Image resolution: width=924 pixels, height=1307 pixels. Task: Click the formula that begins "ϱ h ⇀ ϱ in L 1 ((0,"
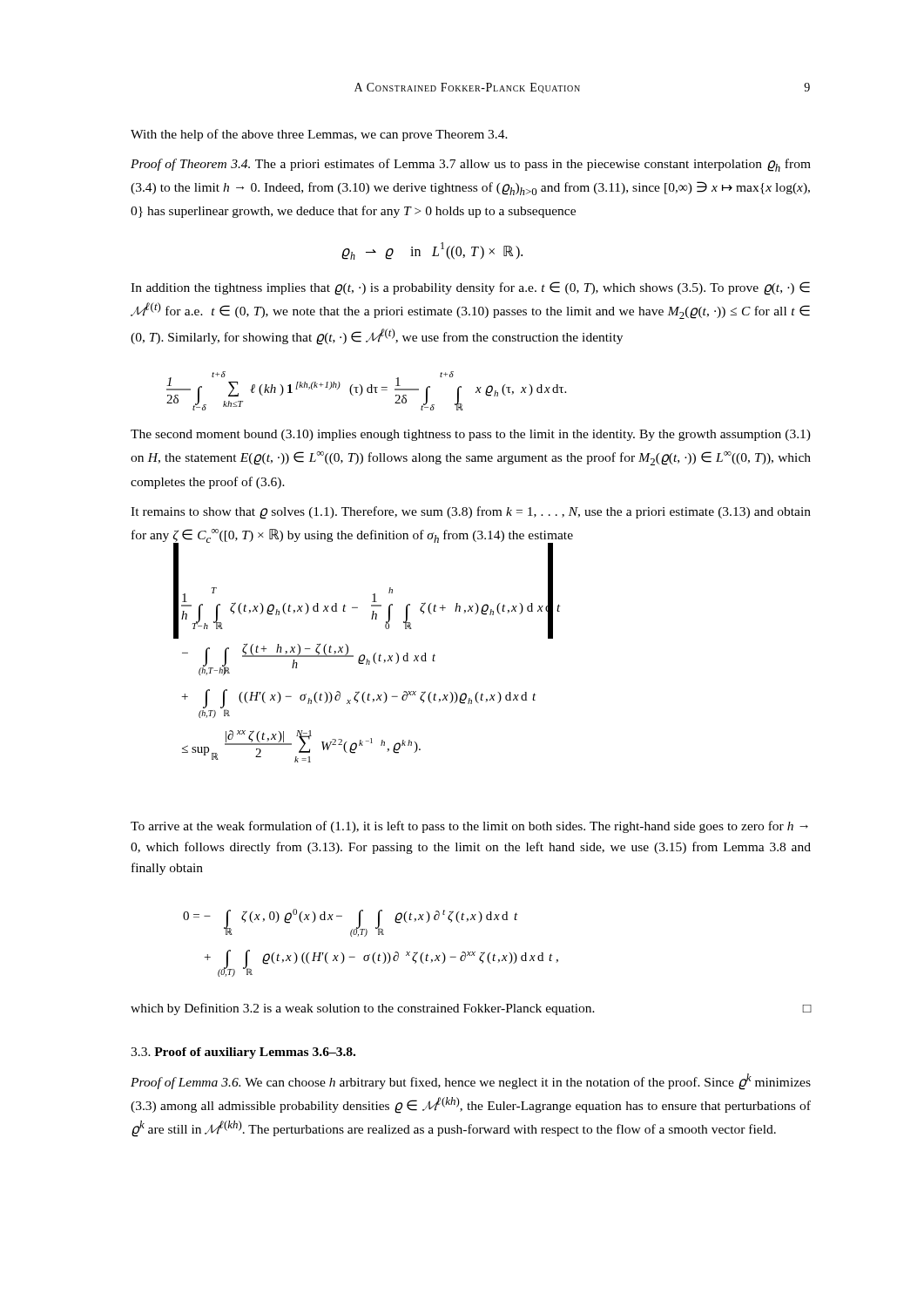coord(471,249)
